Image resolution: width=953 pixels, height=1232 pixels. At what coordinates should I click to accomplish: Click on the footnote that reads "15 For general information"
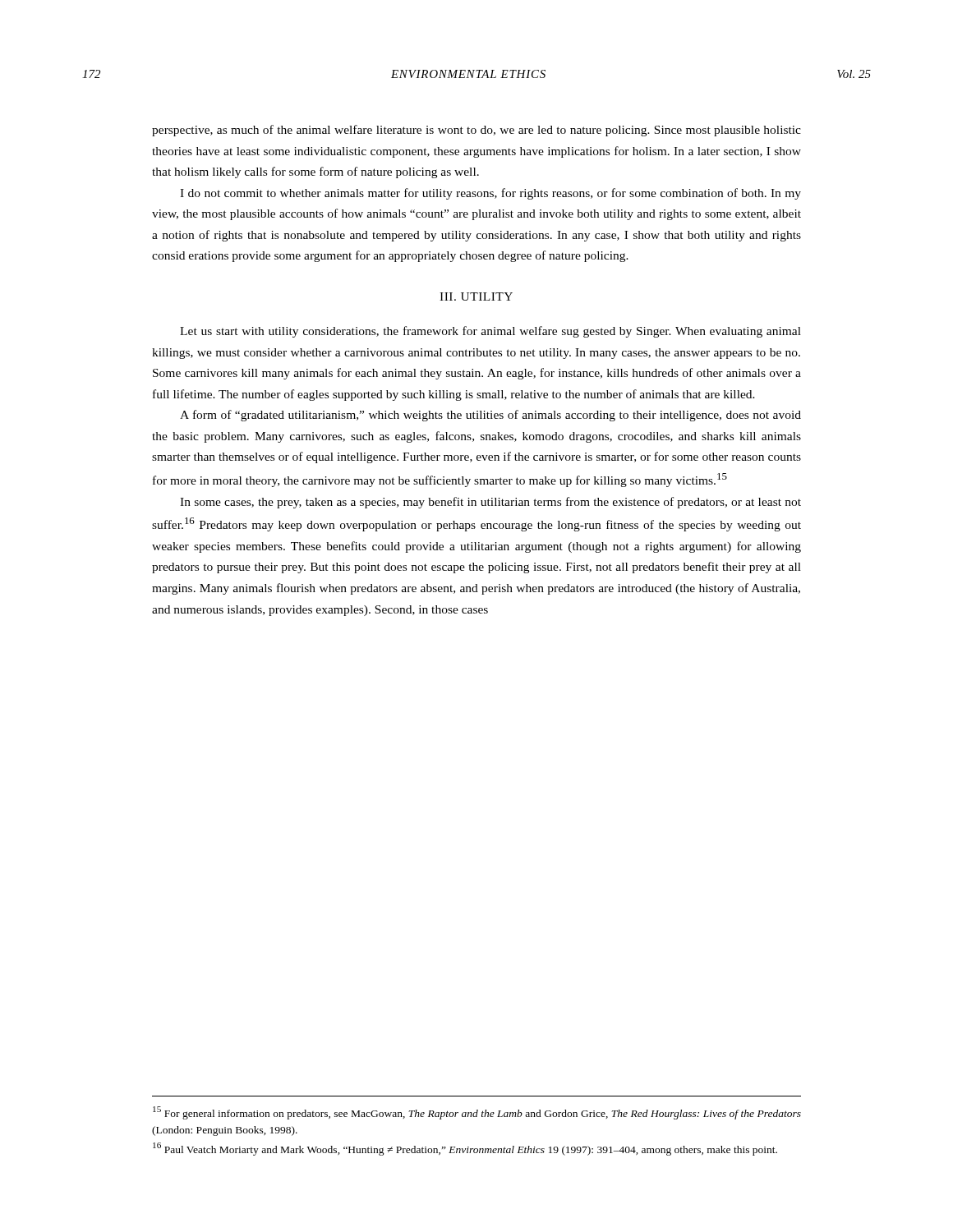pos(476,1121)
